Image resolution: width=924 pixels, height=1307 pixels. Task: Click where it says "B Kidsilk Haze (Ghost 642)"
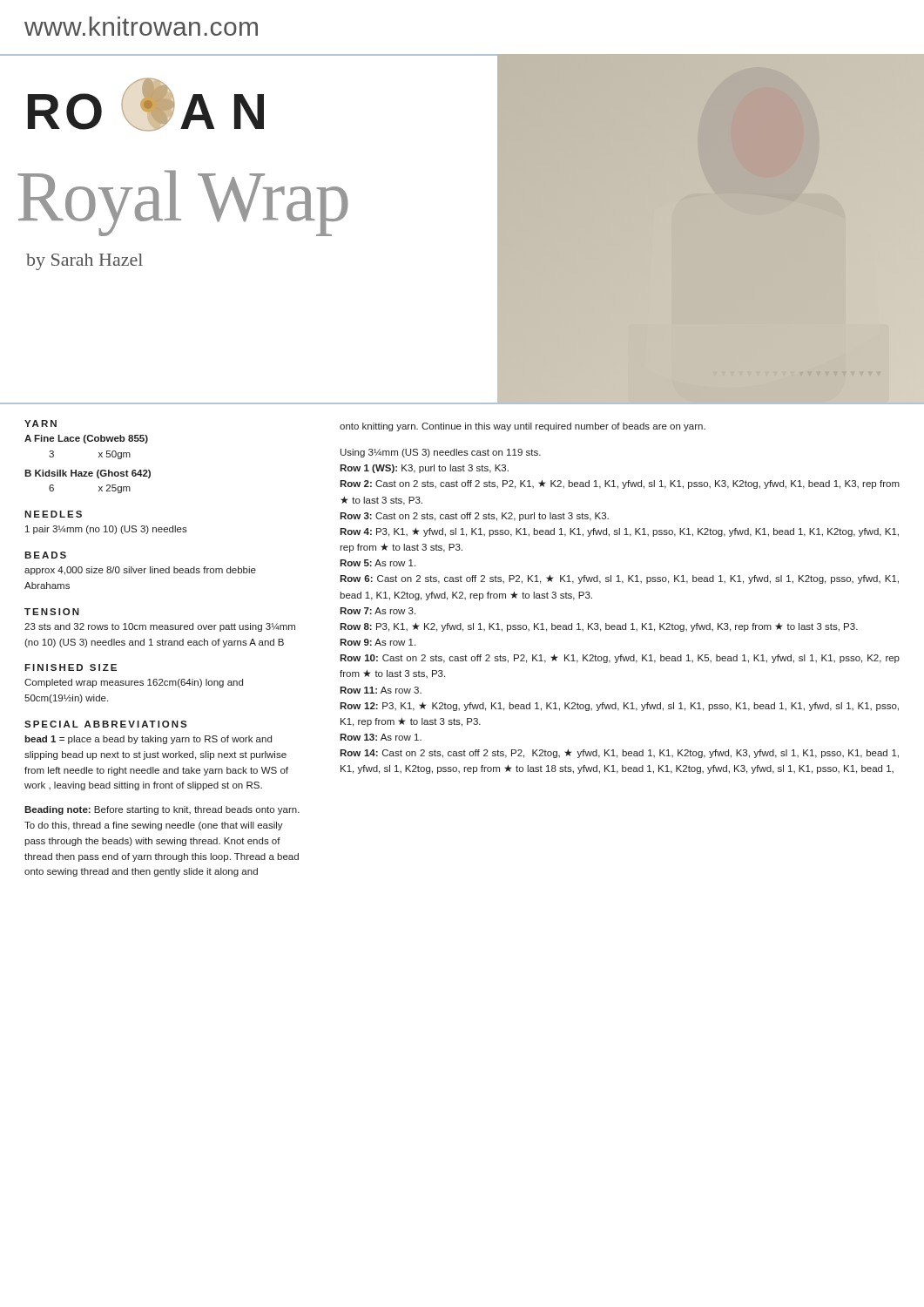click(88, 473)
